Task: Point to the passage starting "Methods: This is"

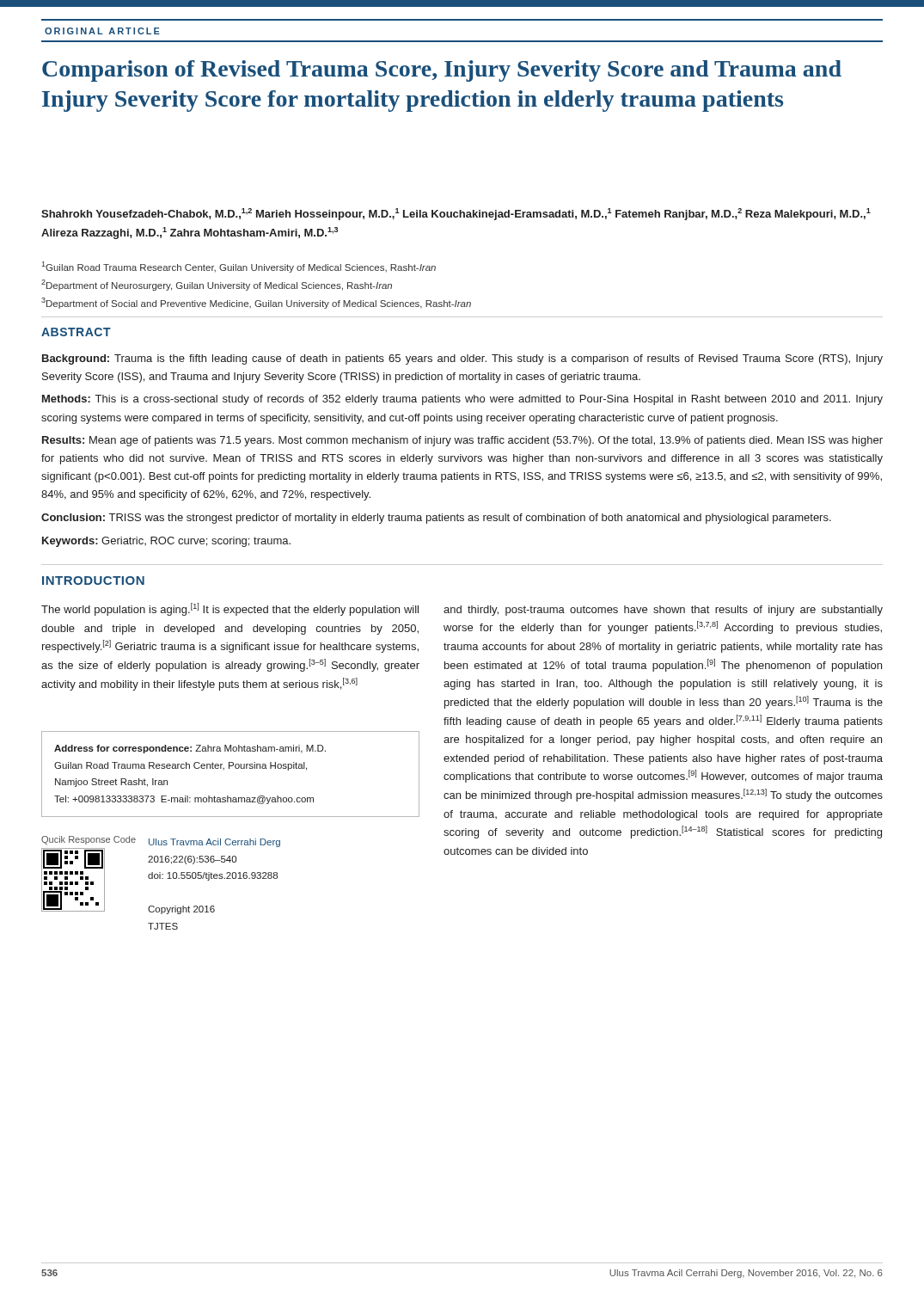Action: click(x=462, y=408)
